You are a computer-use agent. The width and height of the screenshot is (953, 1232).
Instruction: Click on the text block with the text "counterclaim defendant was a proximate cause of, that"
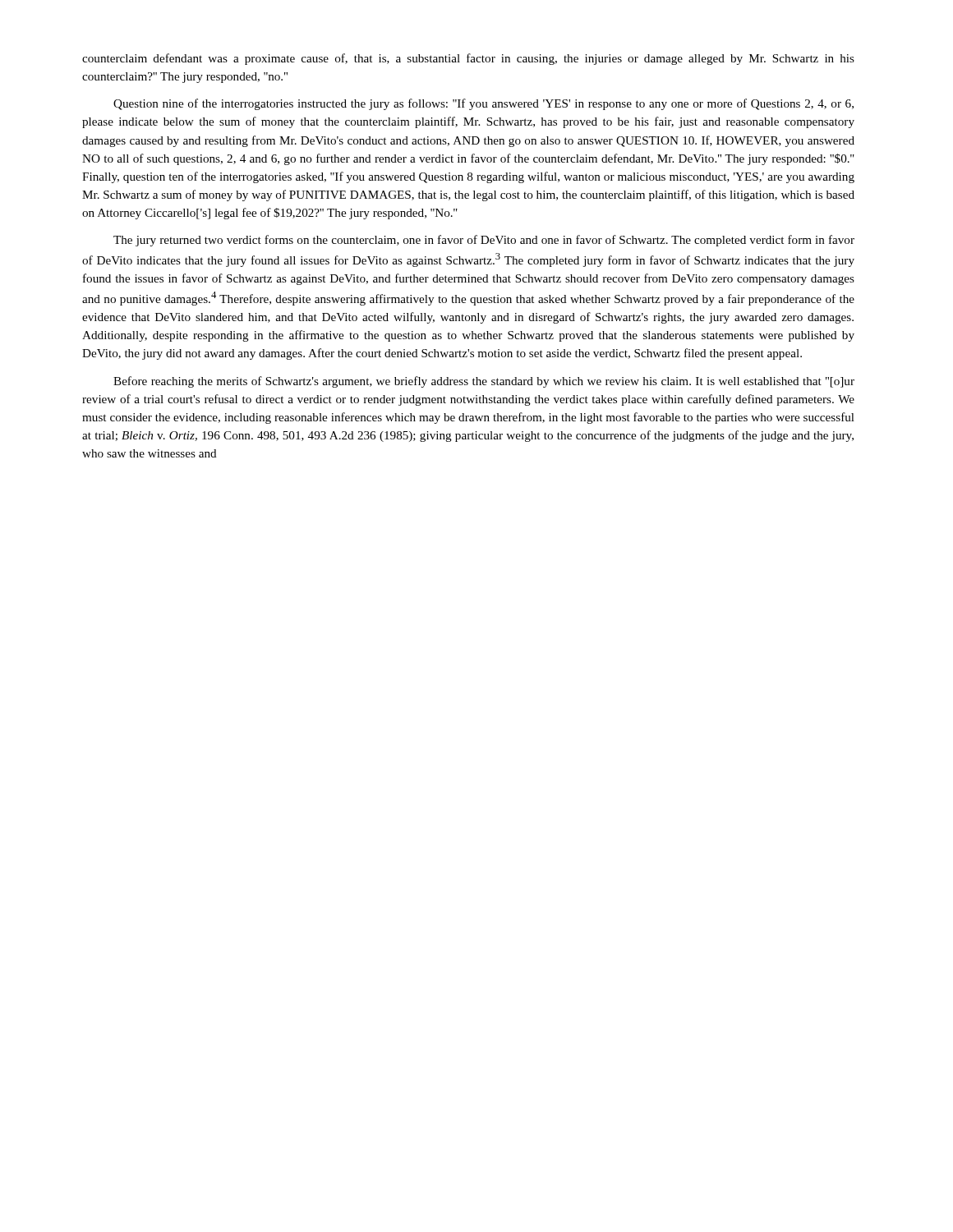click(x=468, y=67)
